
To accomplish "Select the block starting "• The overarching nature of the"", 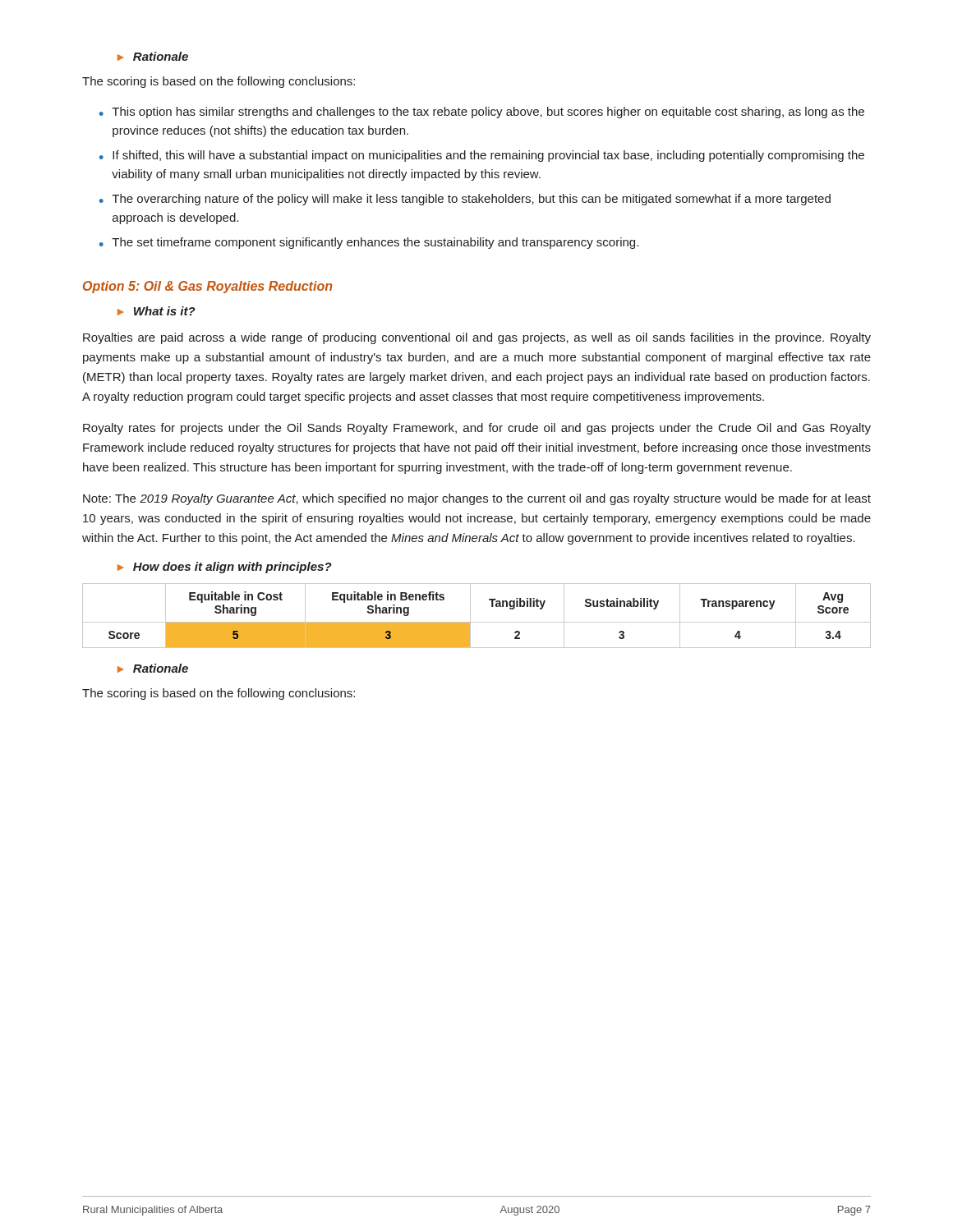I will point(485,208).
